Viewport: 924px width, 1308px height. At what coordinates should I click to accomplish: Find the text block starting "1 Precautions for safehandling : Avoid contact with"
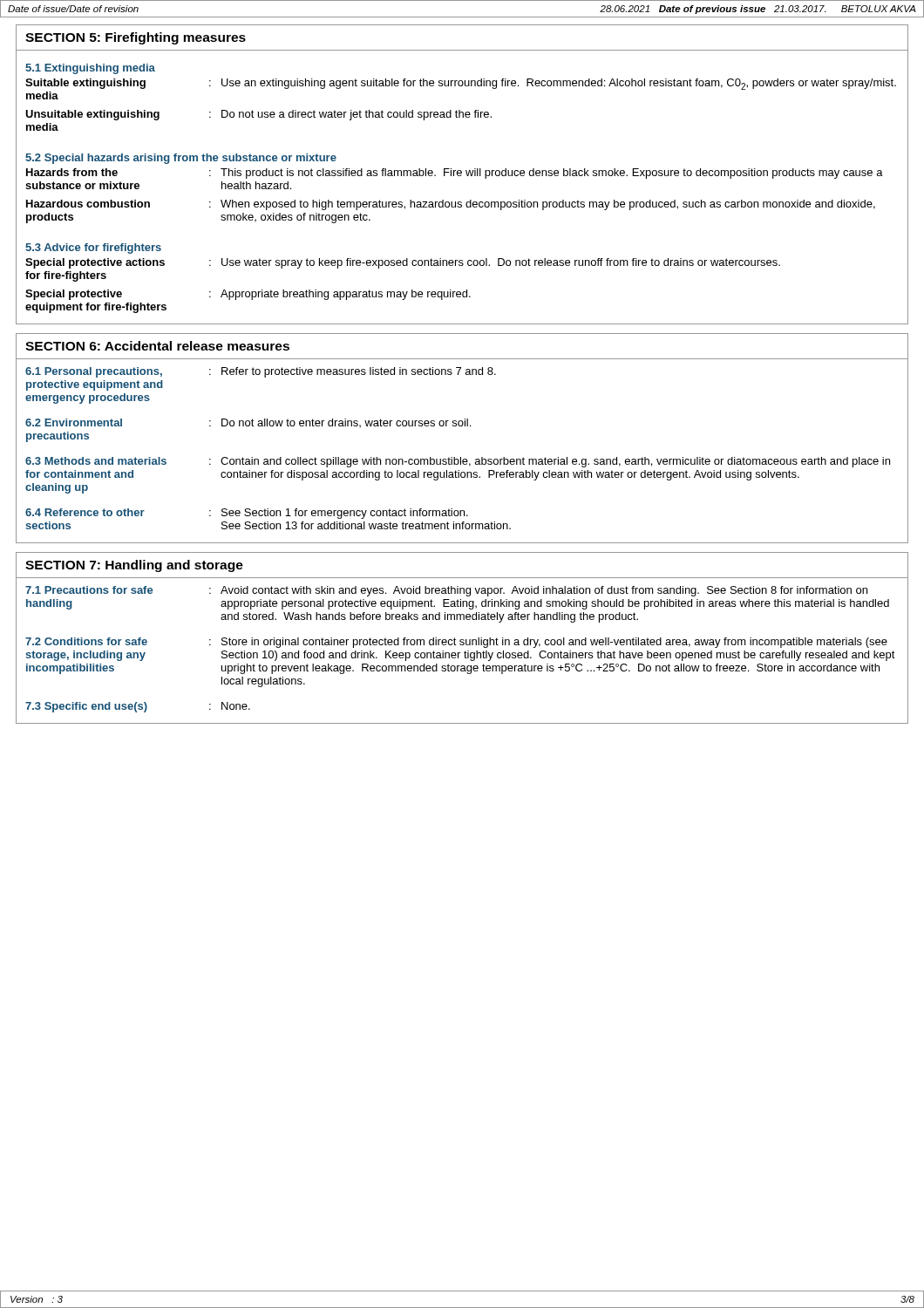coord(462,603)
